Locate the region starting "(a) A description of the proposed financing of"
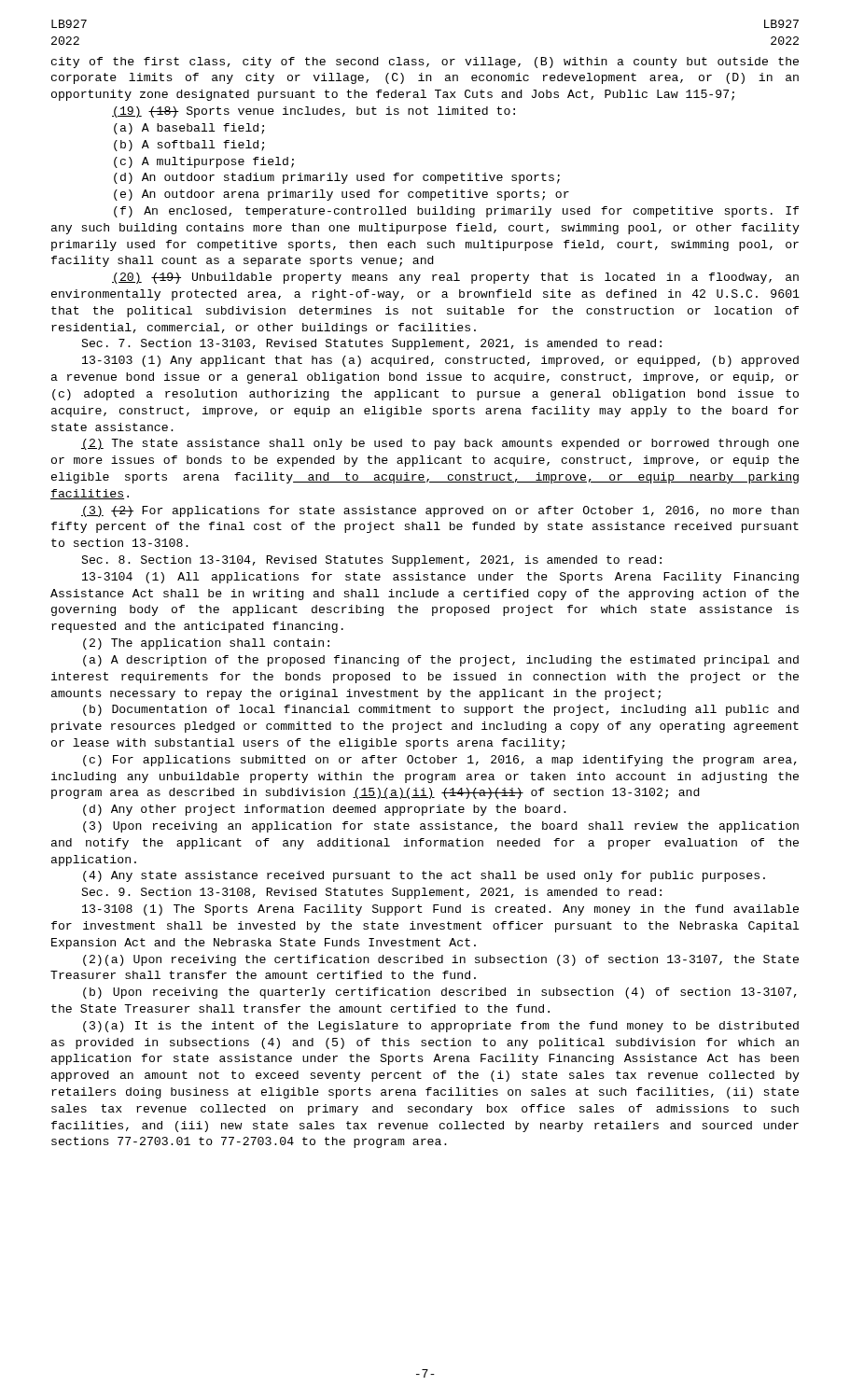The height and width of the screenshot is (1400, 850). (x=425, y=677)
